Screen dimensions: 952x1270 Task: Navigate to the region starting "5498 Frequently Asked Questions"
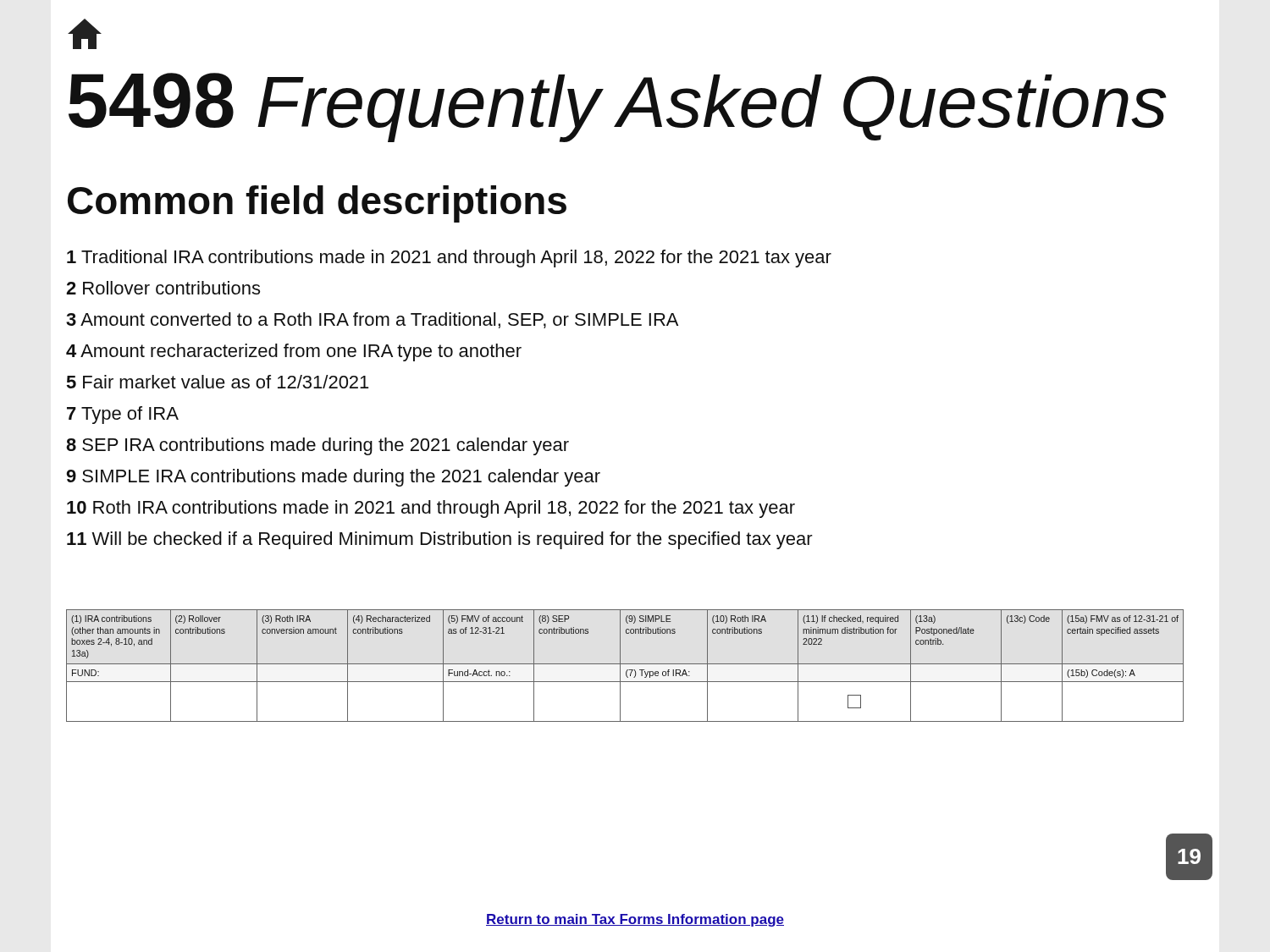(617, 101)
